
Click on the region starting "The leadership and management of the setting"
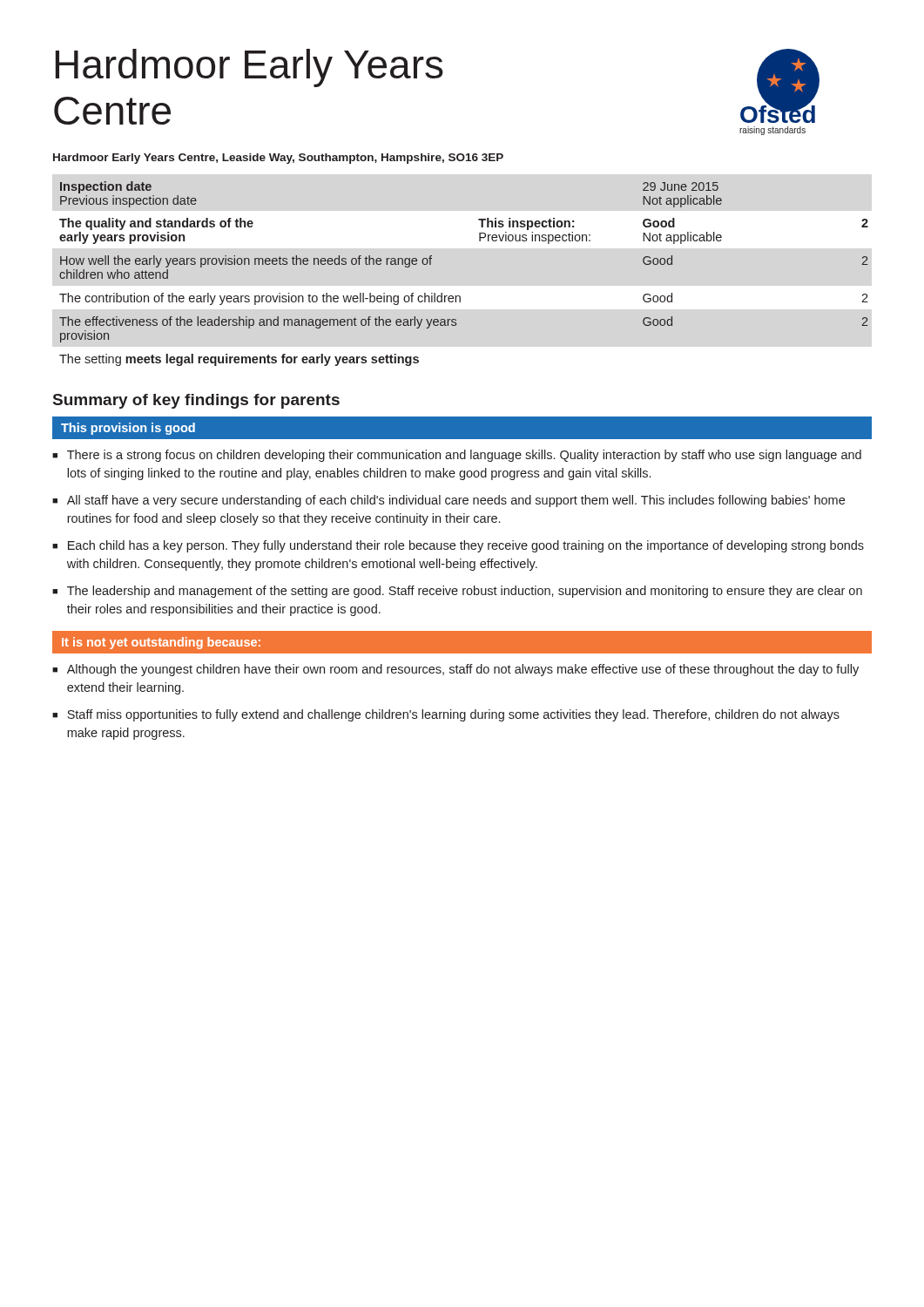465,600
